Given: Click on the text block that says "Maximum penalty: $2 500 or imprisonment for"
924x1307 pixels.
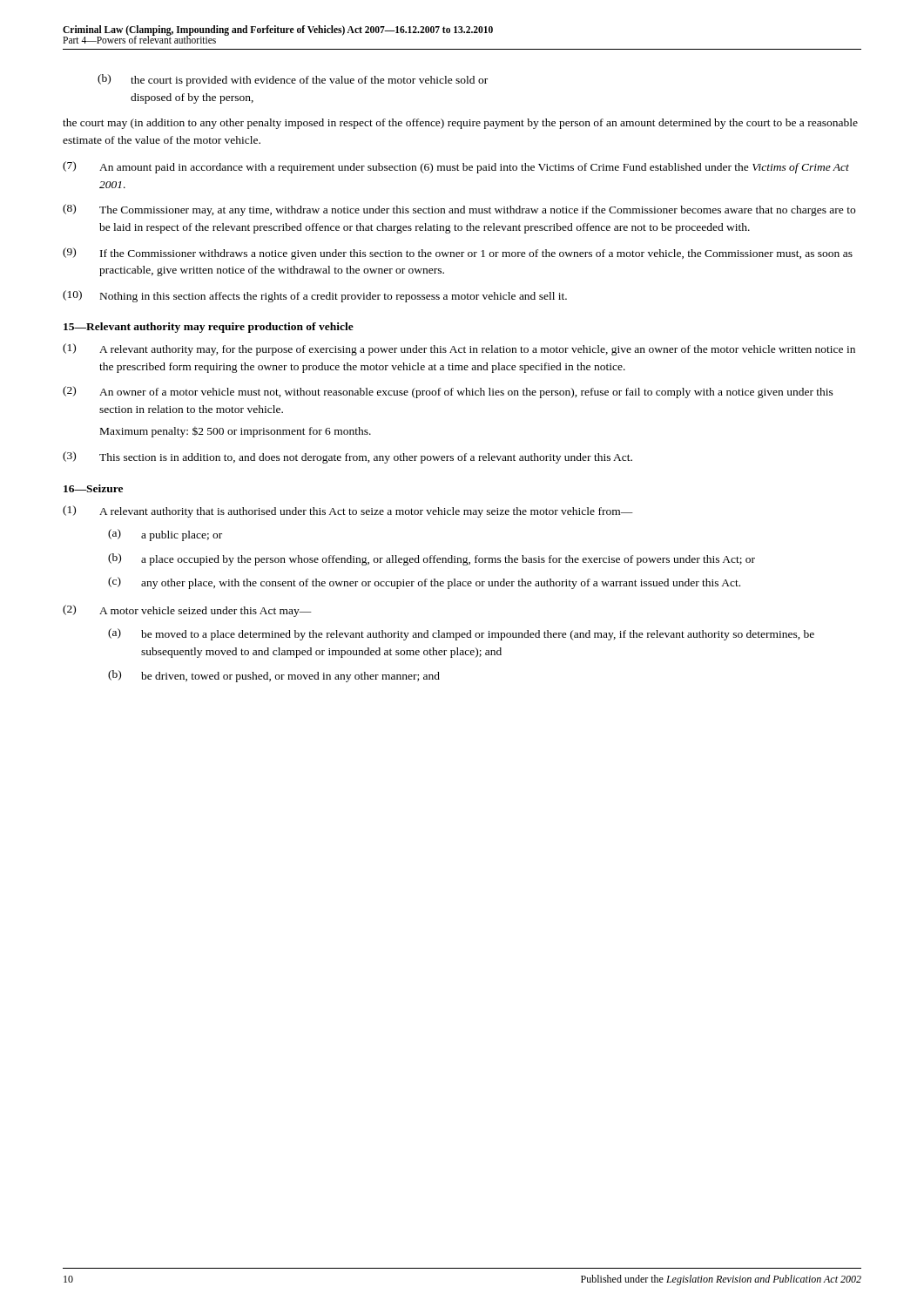Looking at the screenshot, I should [x=235, y=431].
